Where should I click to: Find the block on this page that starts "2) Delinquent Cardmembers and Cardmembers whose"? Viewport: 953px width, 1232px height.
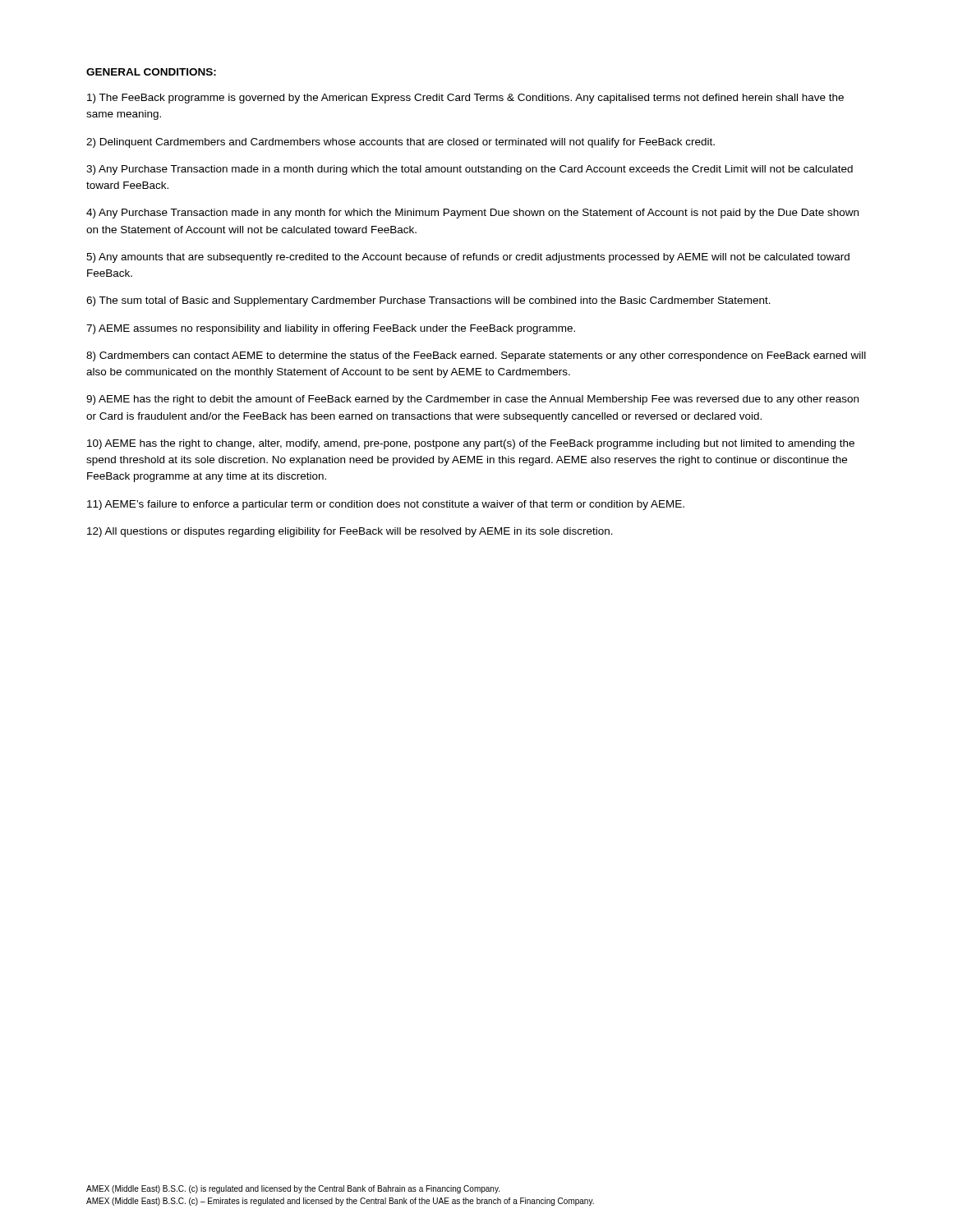point(401,141)
